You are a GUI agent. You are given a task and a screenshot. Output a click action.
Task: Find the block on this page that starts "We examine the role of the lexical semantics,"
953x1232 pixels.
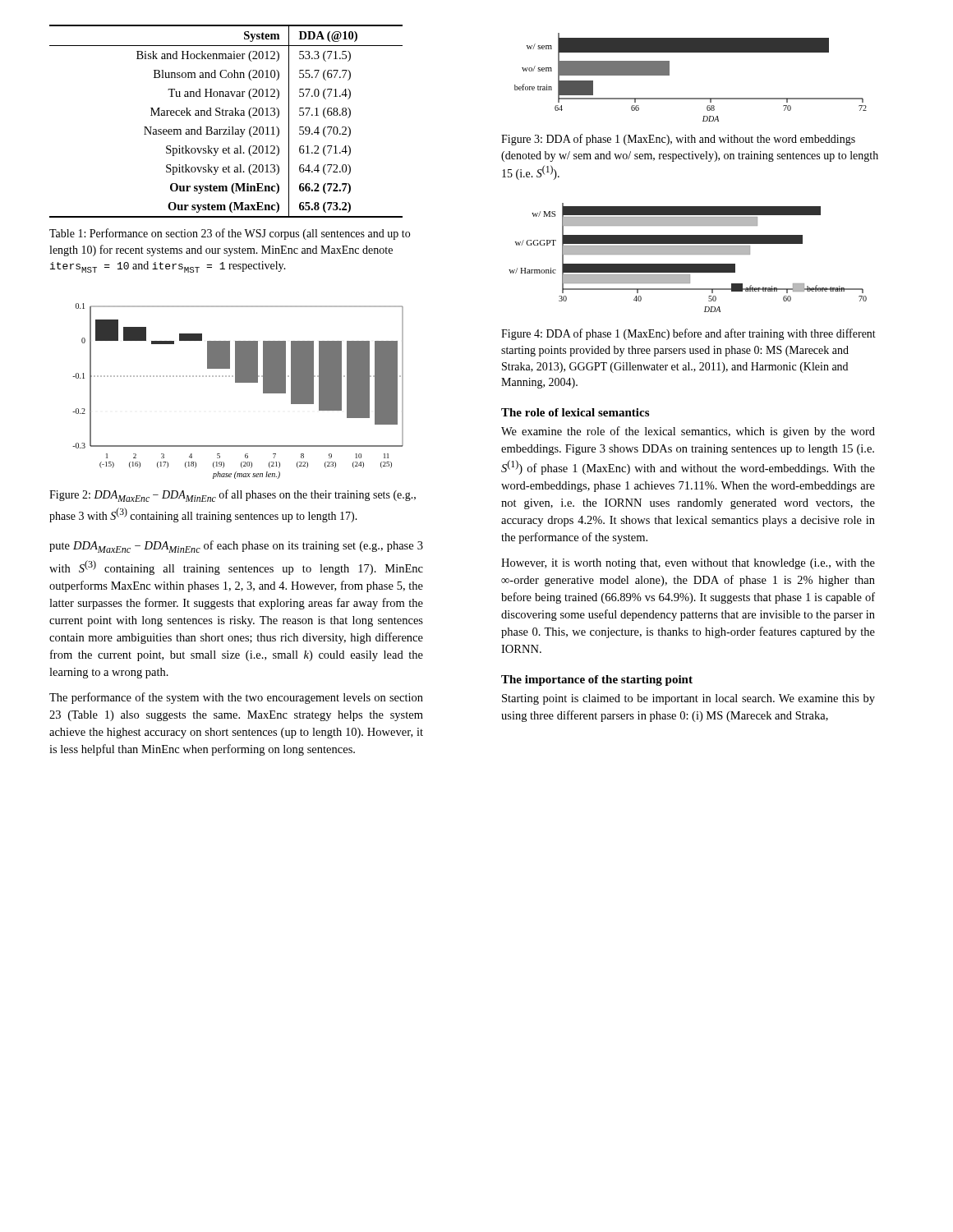(x=688, y=484)
